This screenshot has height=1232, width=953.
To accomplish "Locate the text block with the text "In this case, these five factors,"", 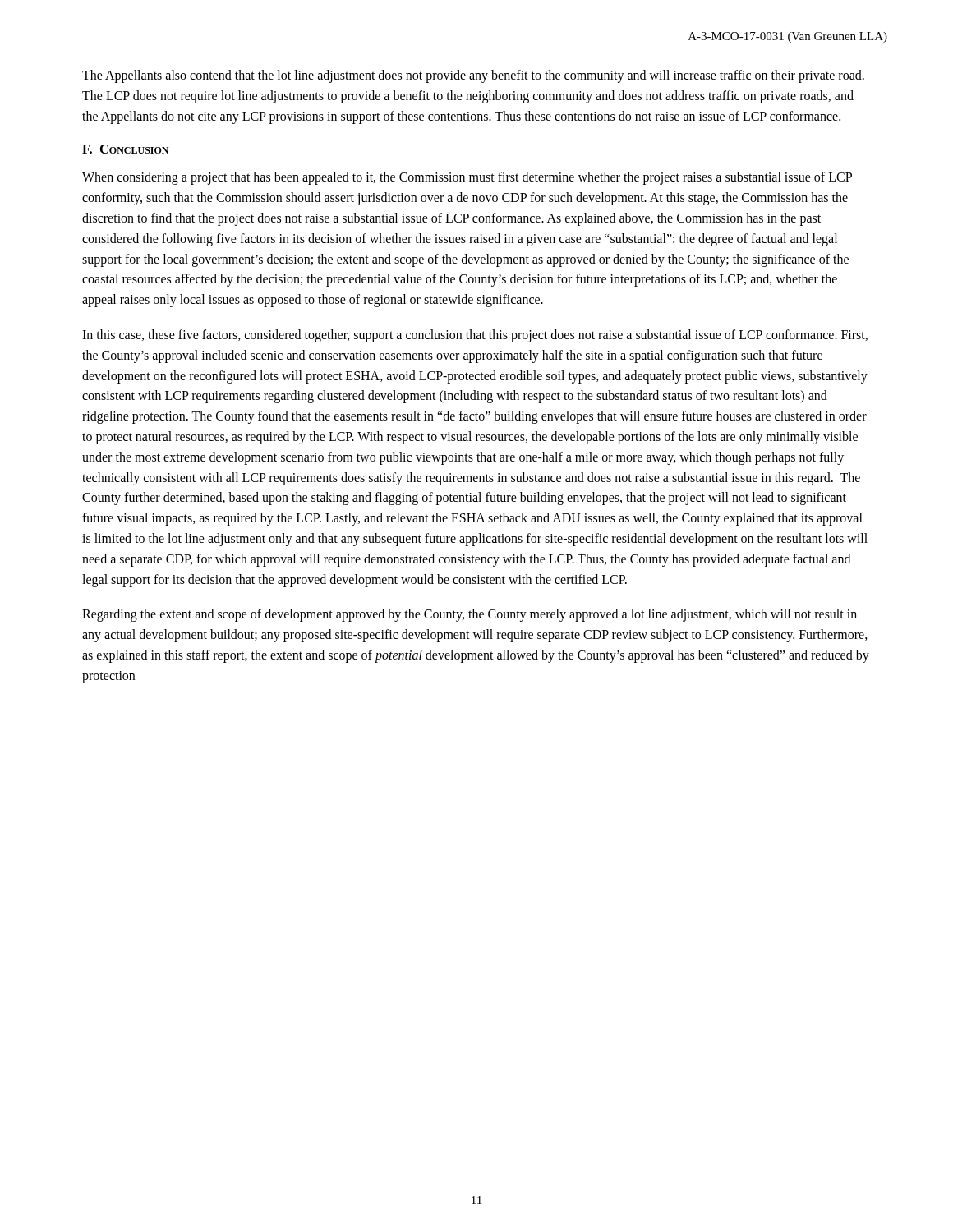I will click(x=475, y=457).
